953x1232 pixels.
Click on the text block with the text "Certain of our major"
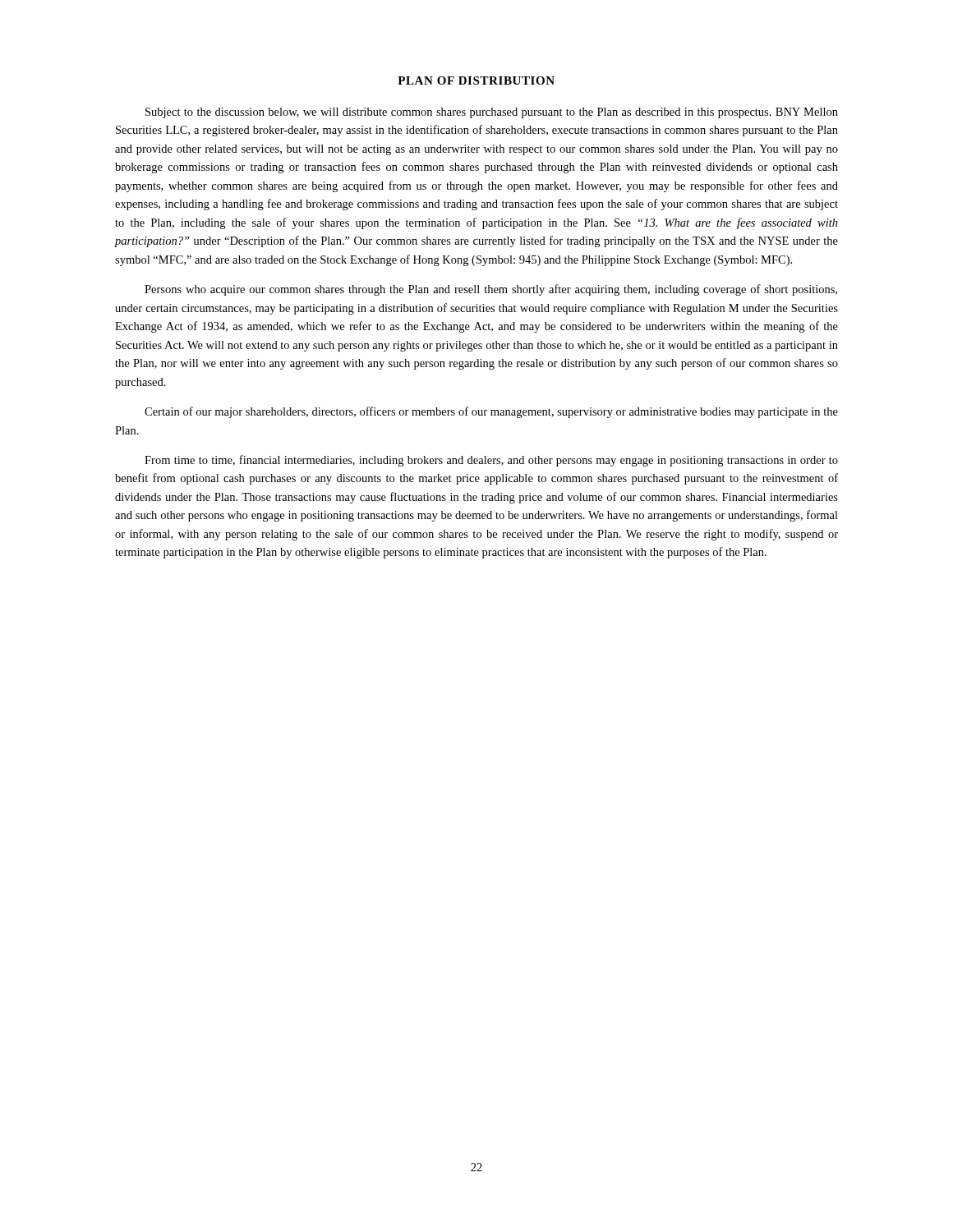click(x=476, y=421)
